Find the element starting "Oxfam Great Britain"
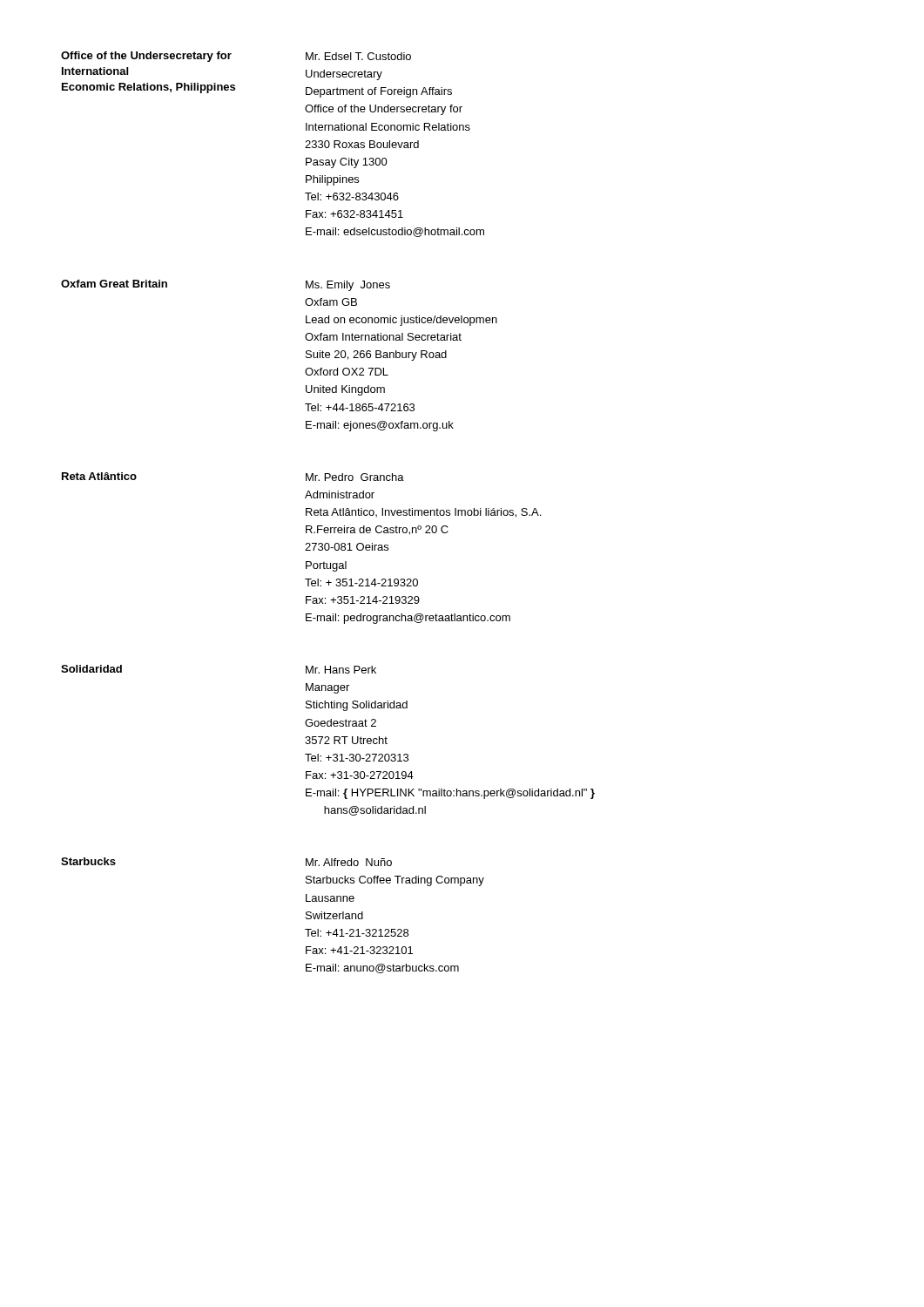The height and width of the screenshot is (1307, 924). (114, 283)
